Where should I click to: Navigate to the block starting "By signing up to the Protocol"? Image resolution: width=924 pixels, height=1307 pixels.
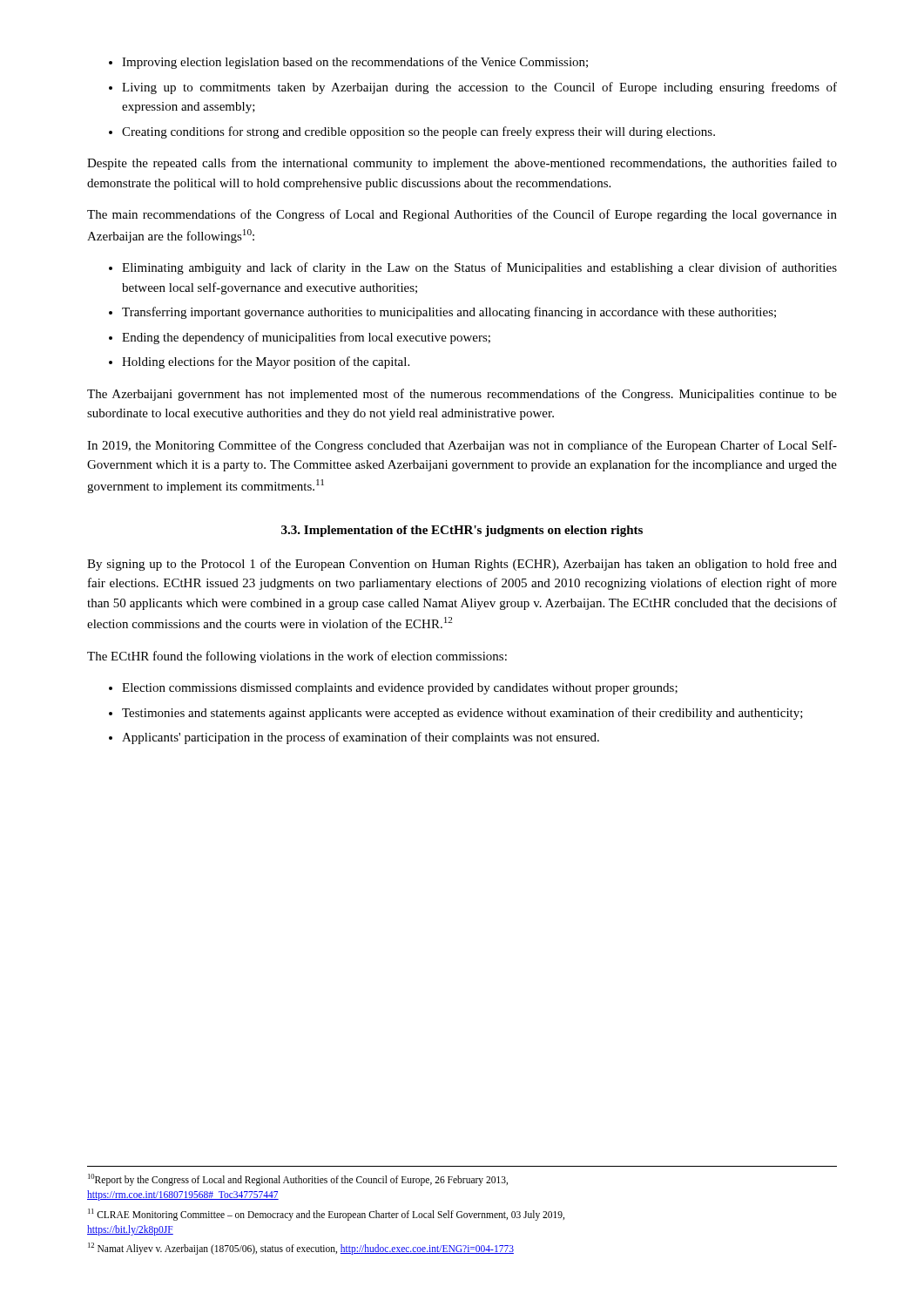462,594
